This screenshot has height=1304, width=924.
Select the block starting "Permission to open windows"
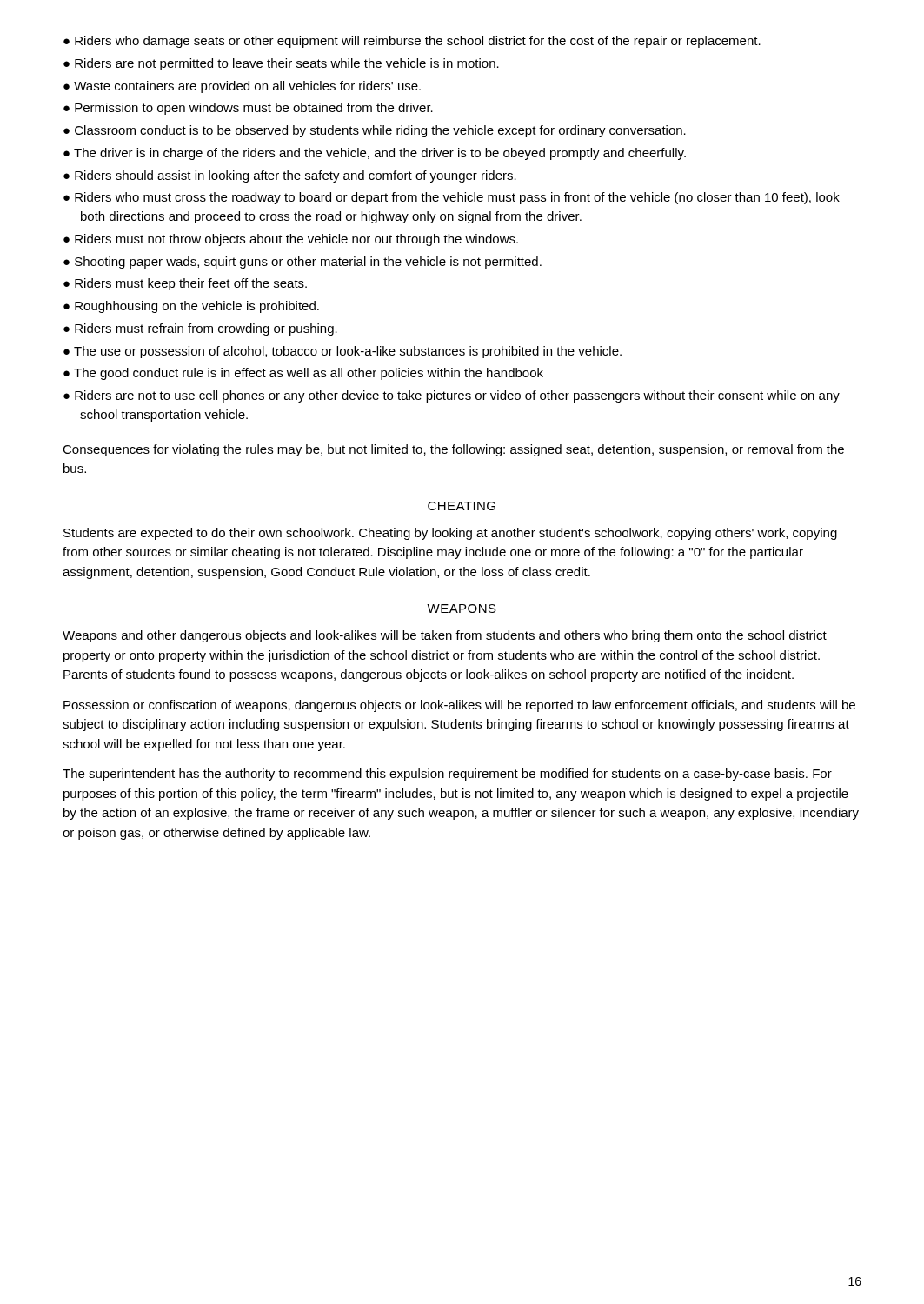click(x=254, y=108)
